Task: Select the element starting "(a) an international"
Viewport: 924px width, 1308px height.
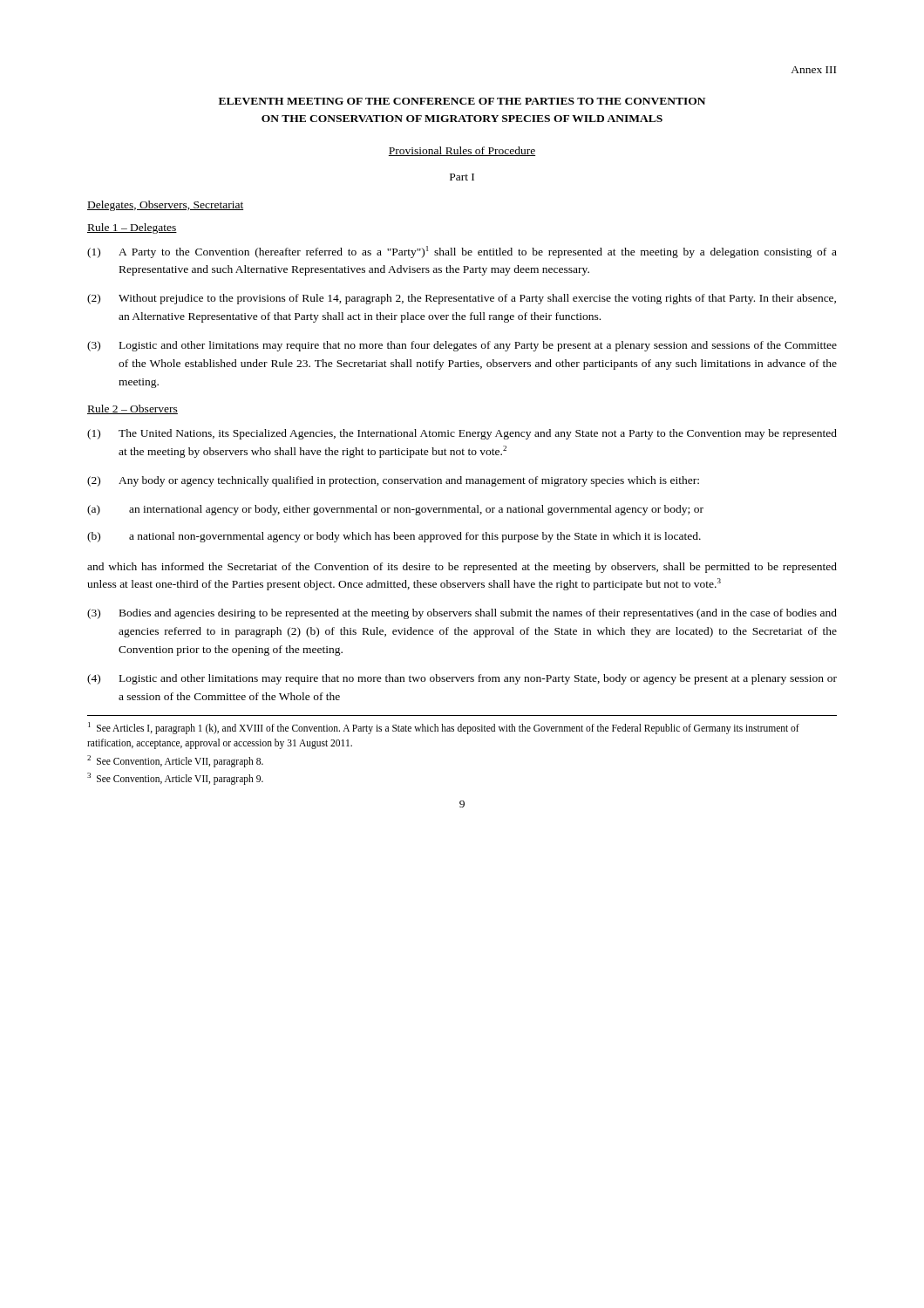Action: point(462,509)
